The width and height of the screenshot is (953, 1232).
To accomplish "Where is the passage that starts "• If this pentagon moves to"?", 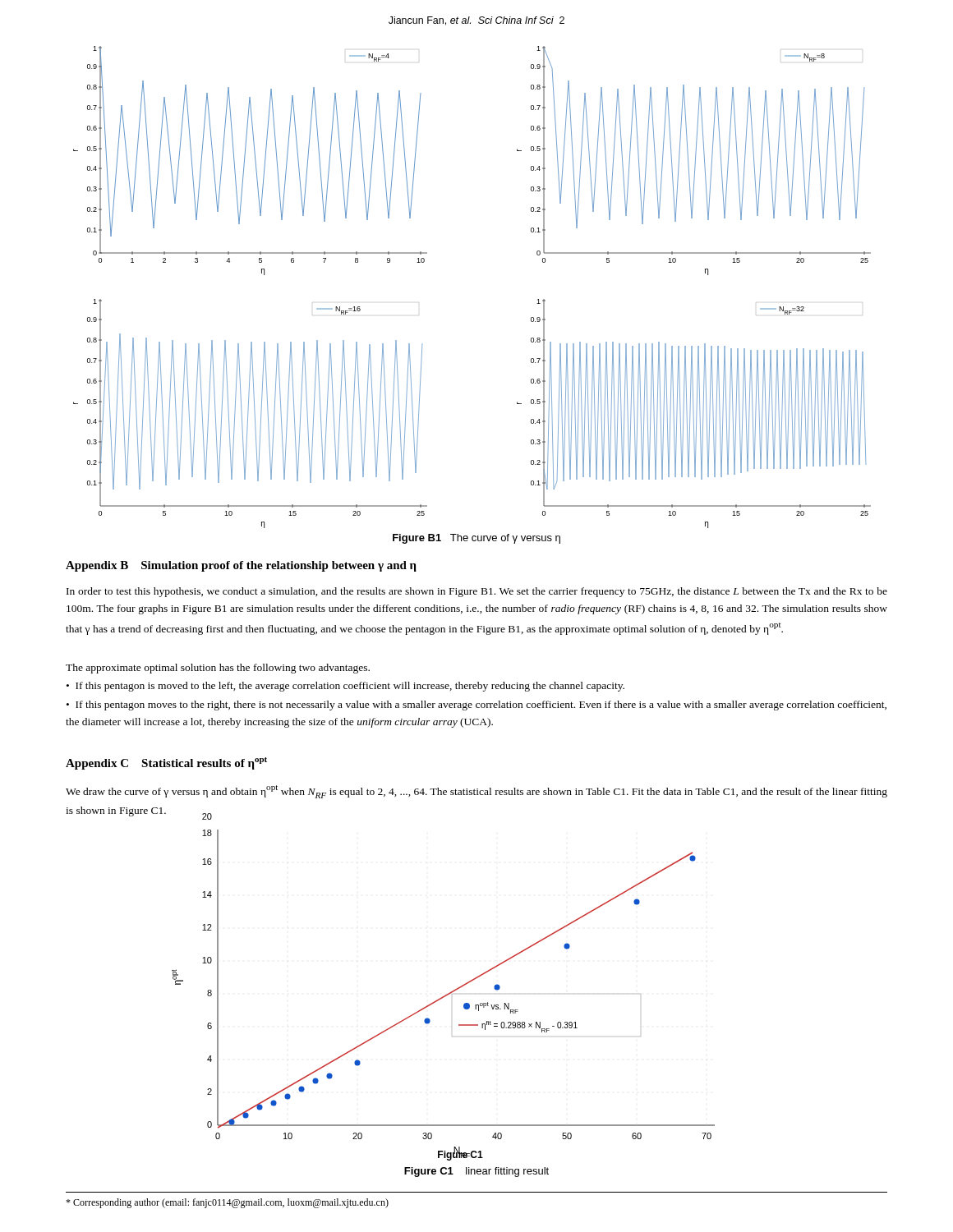I will click(476, 713).
